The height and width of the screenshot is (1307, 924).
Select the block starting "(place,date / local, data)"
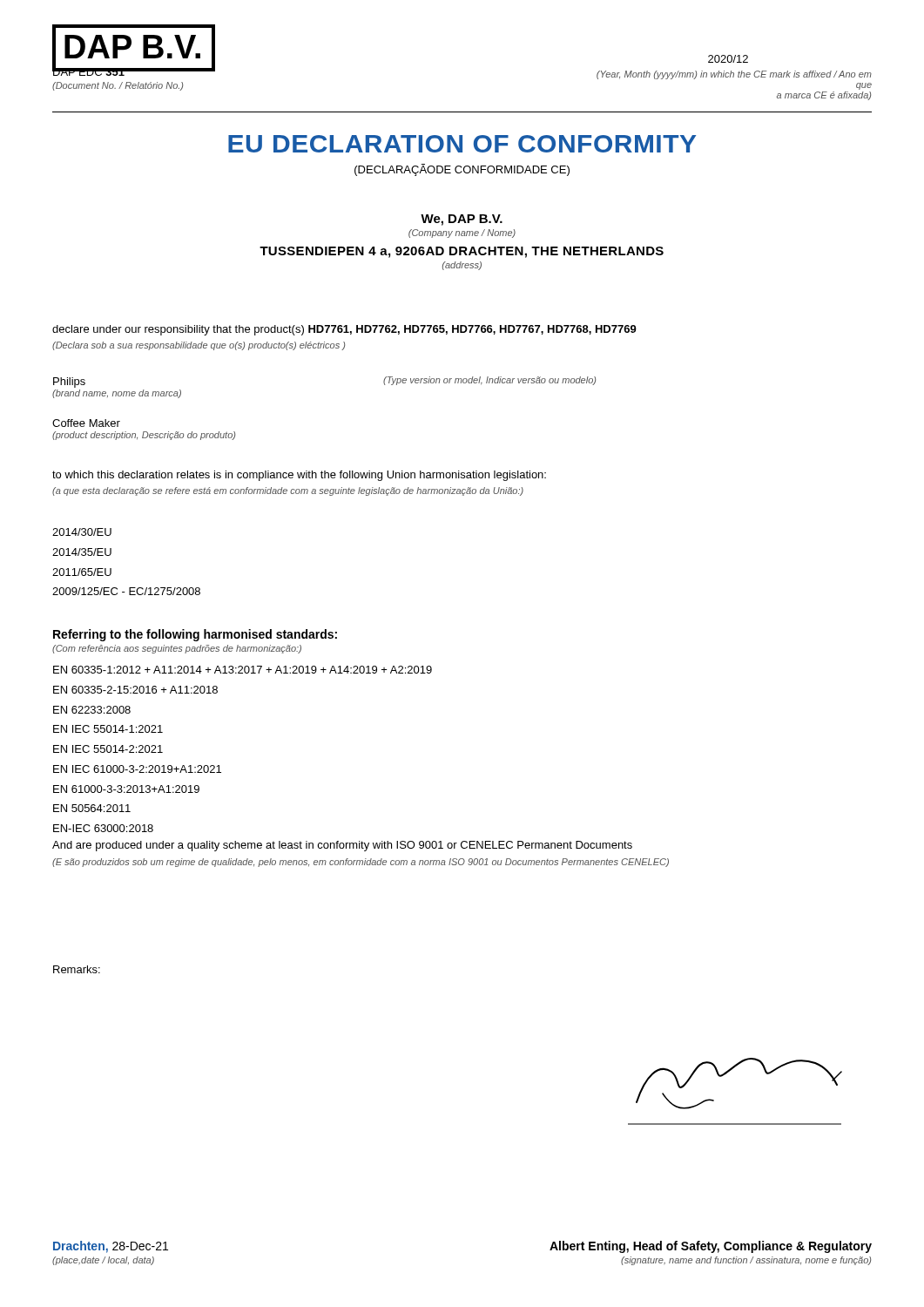103,1260
